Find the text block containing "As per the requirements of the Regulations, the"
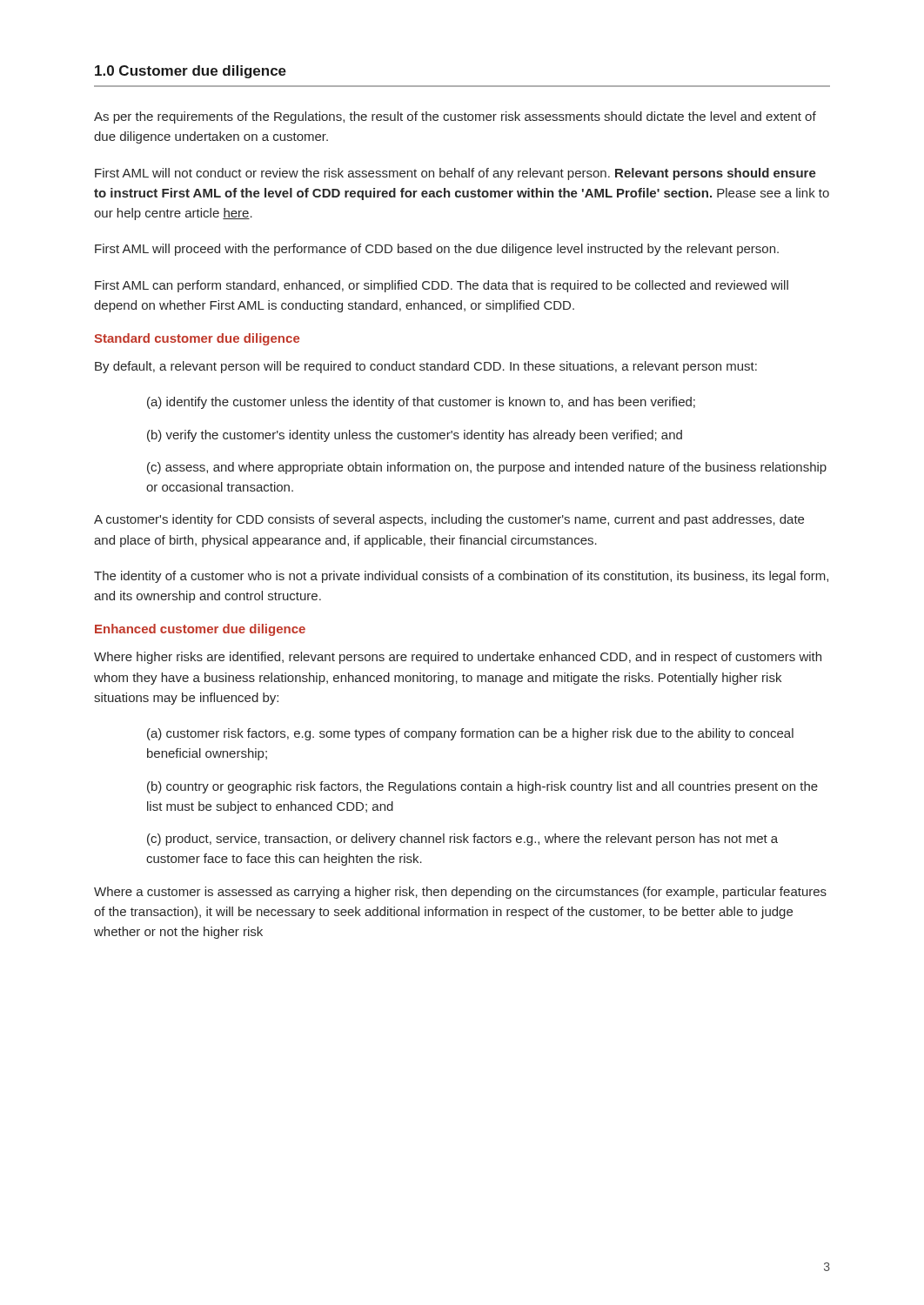 click(x=455, y=126)
